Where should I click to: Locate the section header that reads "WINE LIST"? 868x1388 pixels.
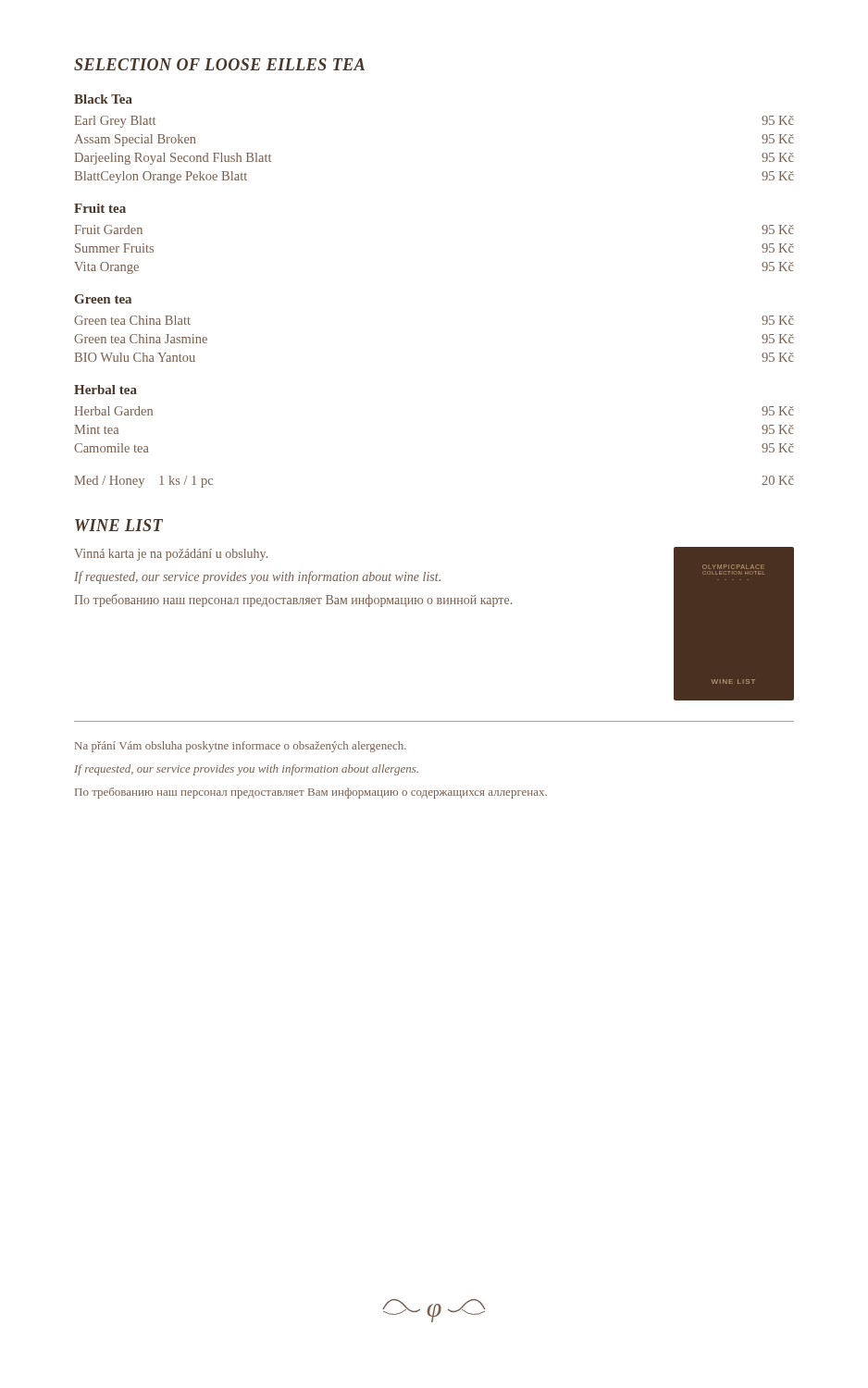[x=119, y=525]
